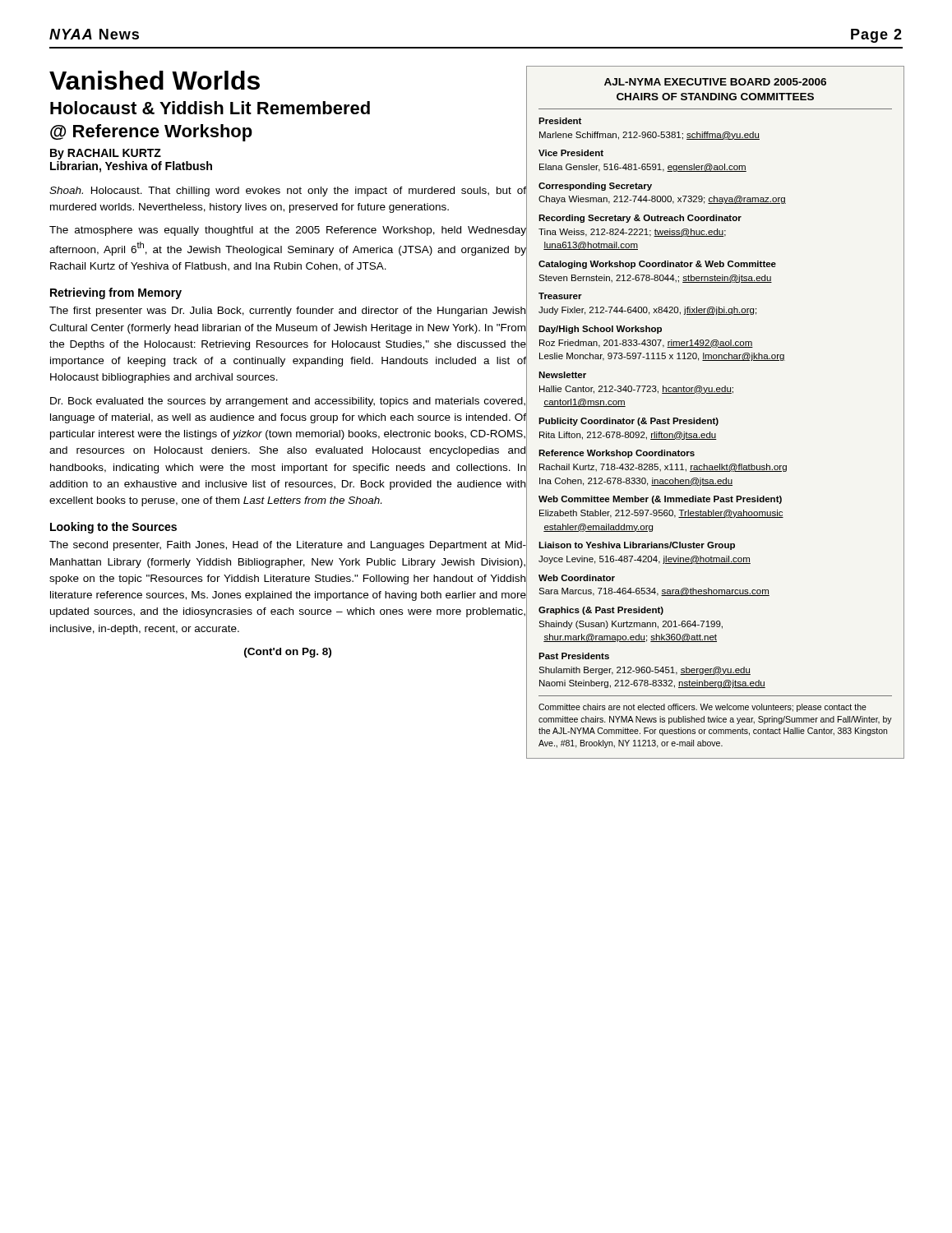The image size is (952, 1233).
Task: Navigate to the block starting "Vanished Worlds Holocaust & Yiddish Lit Remembered"
Action: tap(288, 104)
